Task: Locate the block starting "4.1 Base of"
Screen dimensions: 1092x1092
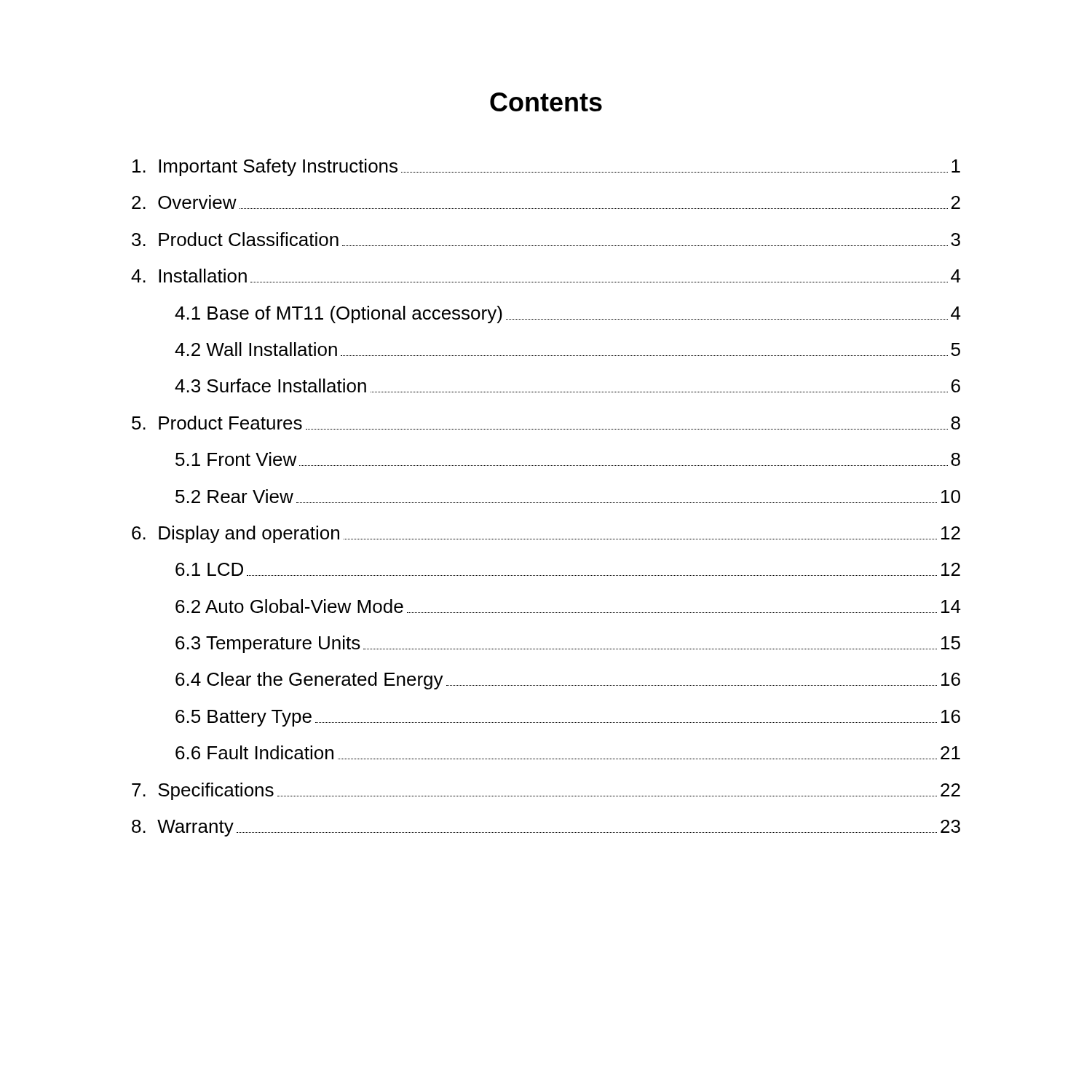Action: [568, 313]
